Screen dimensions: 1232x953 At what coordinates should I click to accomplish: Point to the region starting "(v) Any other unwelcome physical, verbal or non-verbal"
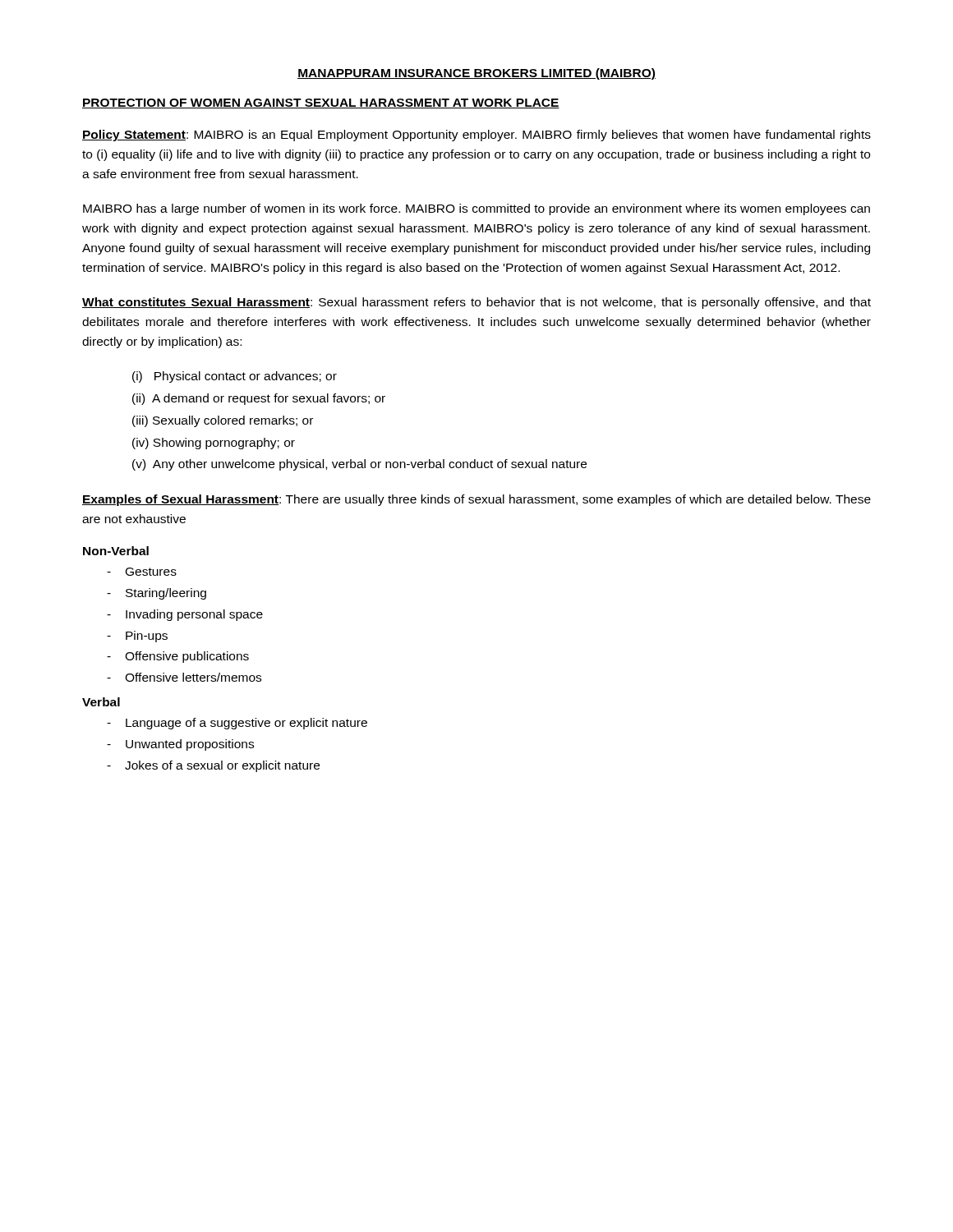359,464
